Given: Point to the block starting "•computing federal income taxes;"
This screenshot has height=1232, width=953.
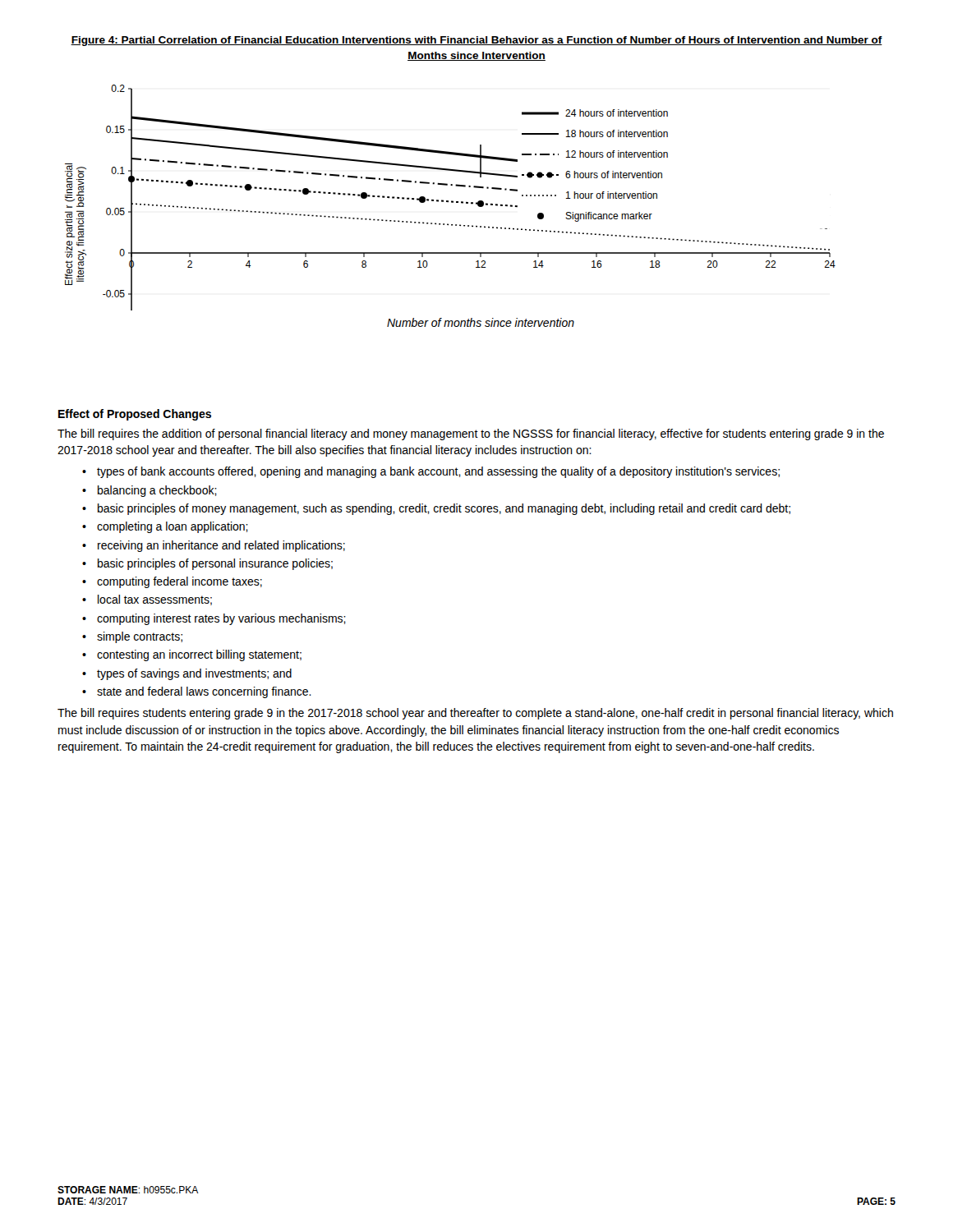Looking at the screenshot, I should 172,582.
